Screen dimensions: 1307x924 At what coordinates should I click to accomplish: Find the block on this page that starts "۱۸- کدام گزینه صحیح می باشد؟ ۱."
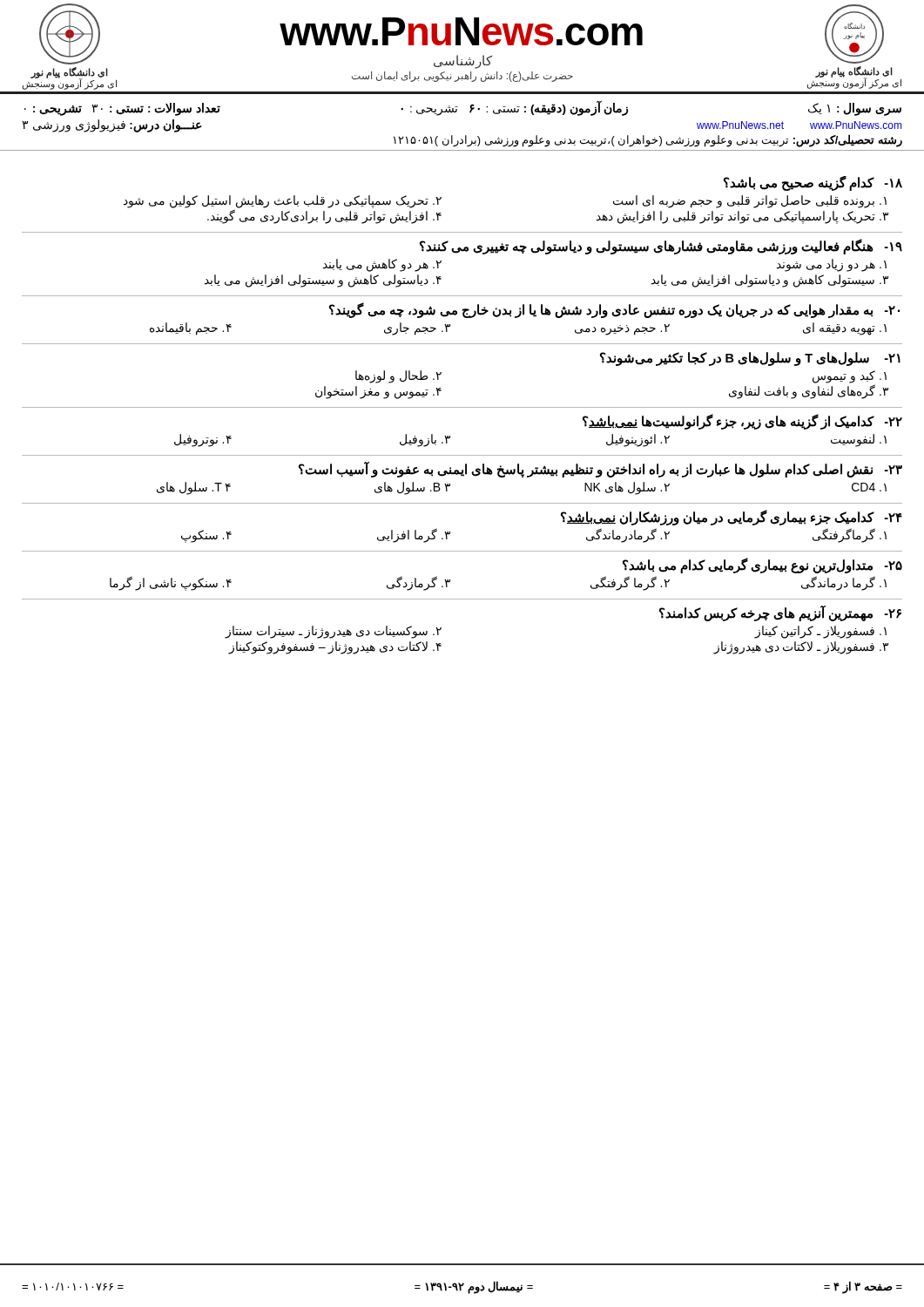point(813,183)
